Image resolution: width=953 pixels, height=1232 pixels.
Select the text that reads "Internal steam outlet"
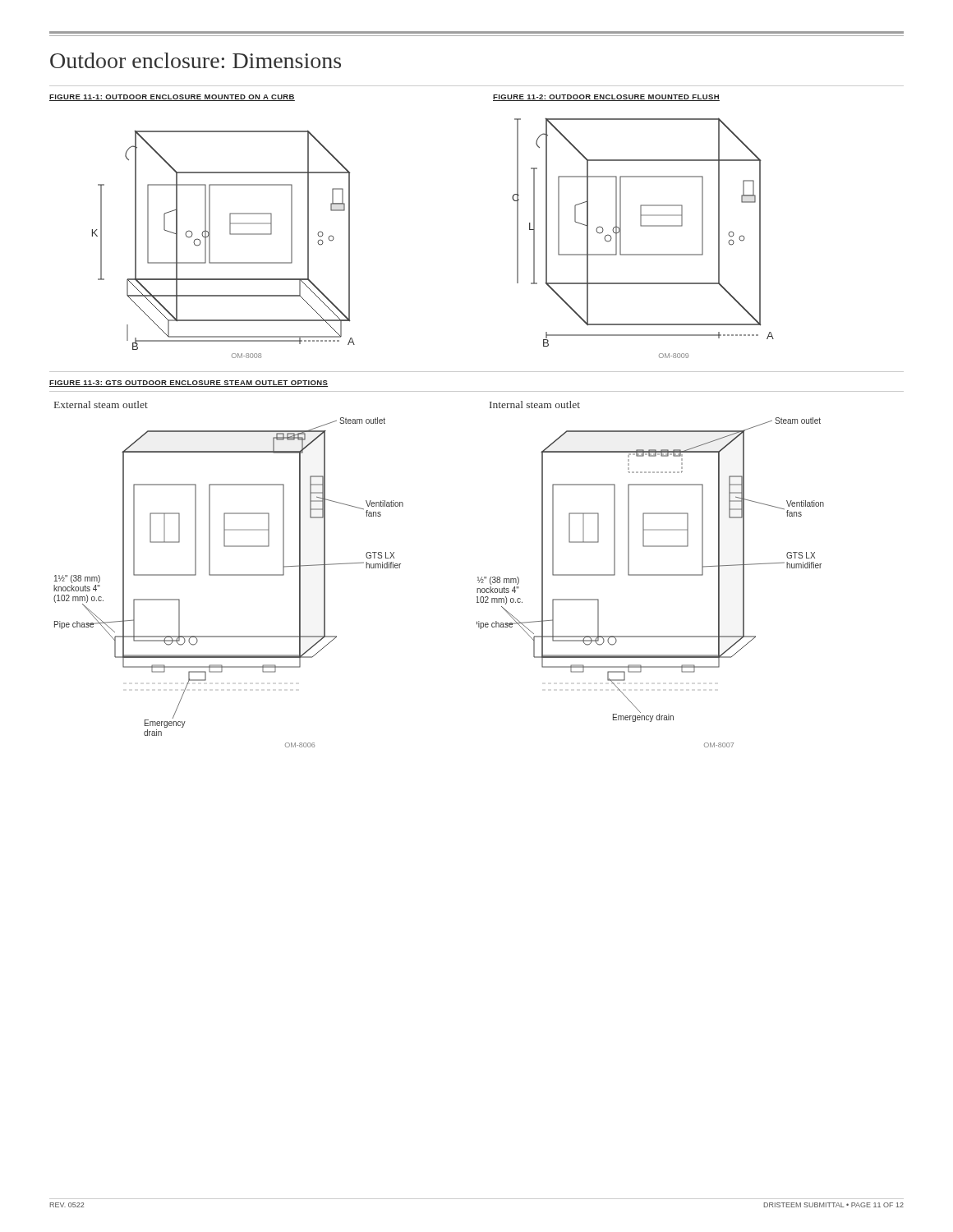tap(534, 404)
